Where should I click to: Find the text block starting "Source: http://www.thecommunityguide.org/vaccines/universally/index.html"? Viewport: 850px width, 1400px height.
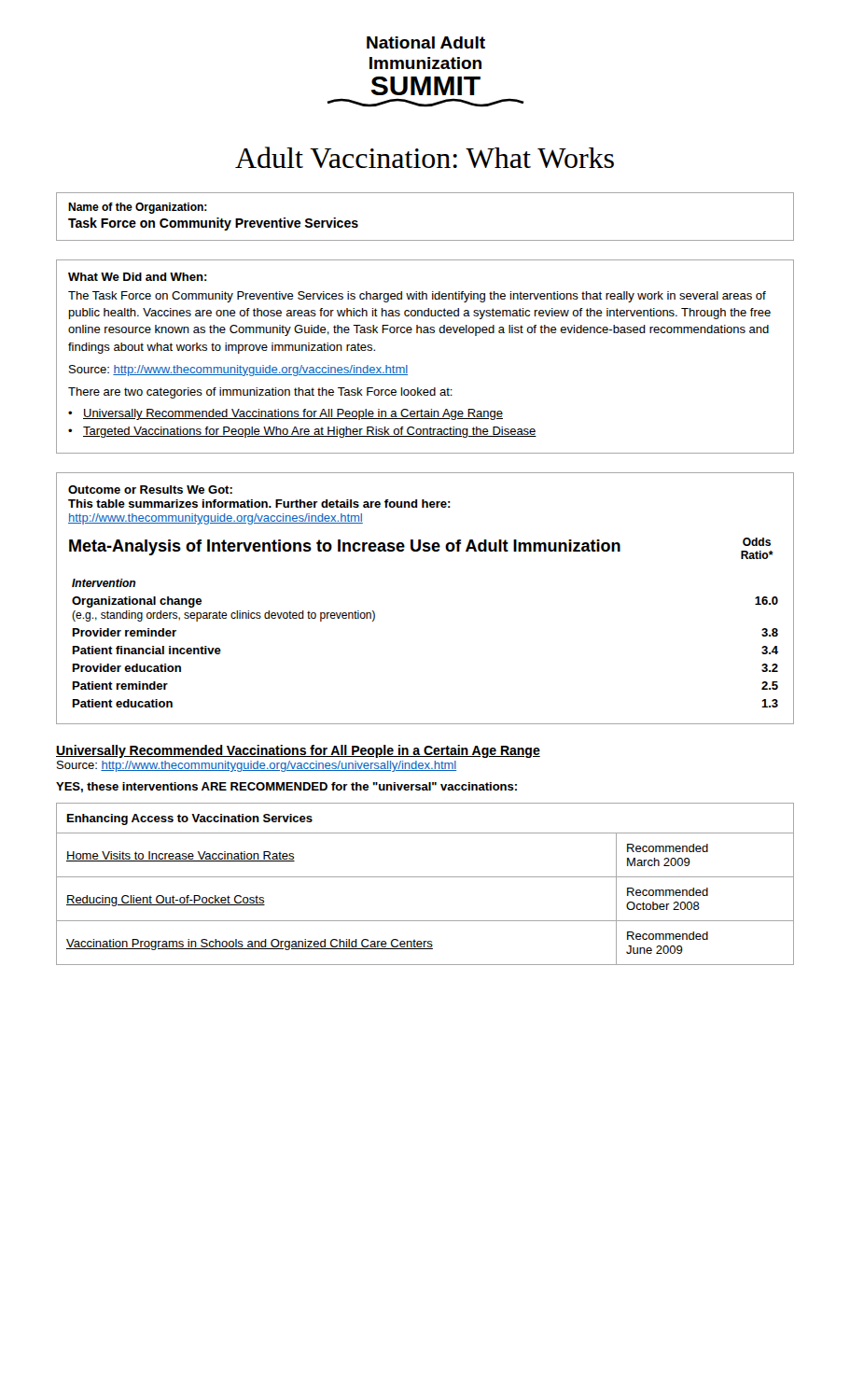[x=256, y=765]
